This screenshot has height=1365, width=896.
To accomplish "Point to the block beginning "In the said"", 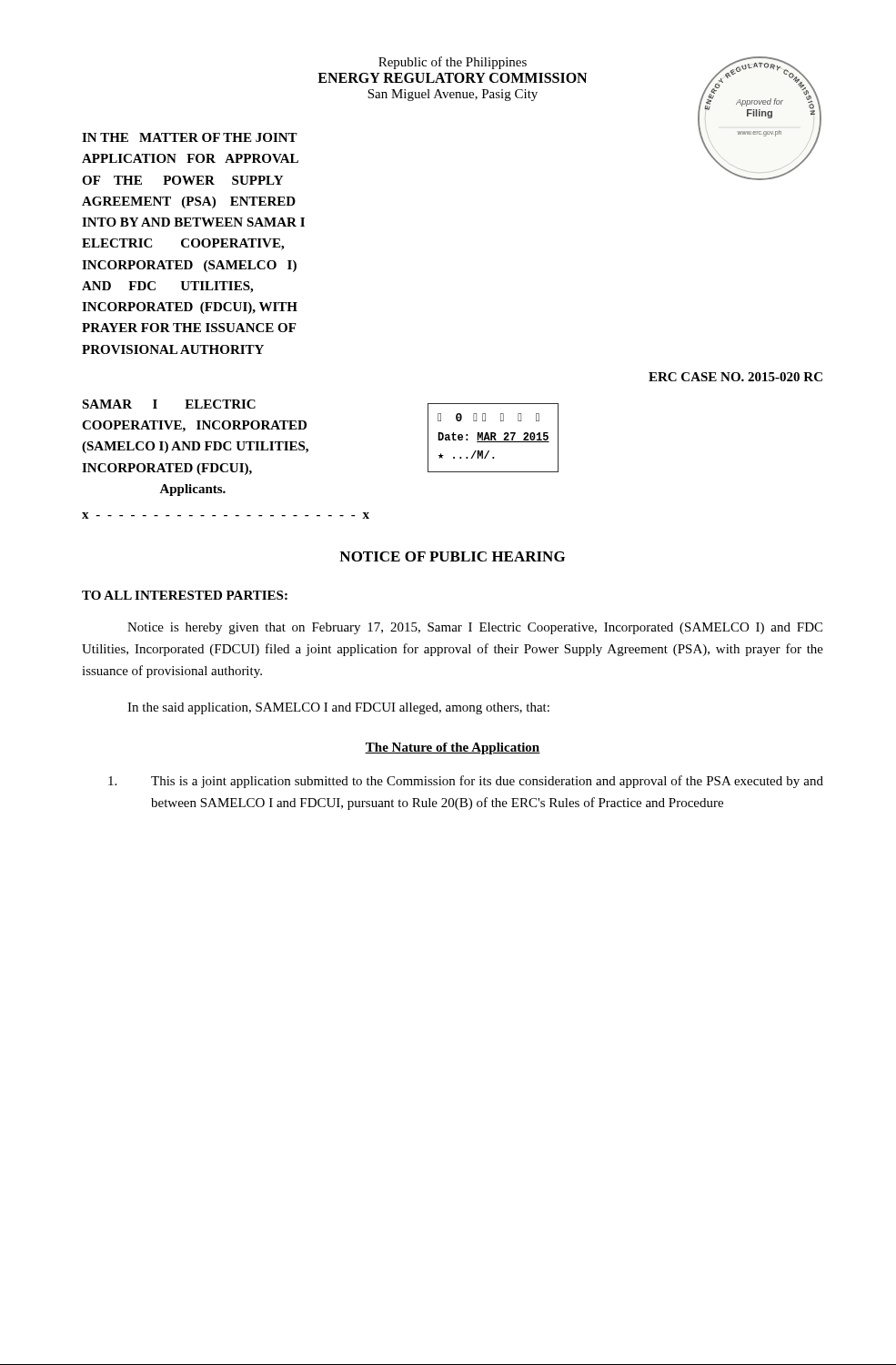I will pyautogui.click(x=339, y=707).
